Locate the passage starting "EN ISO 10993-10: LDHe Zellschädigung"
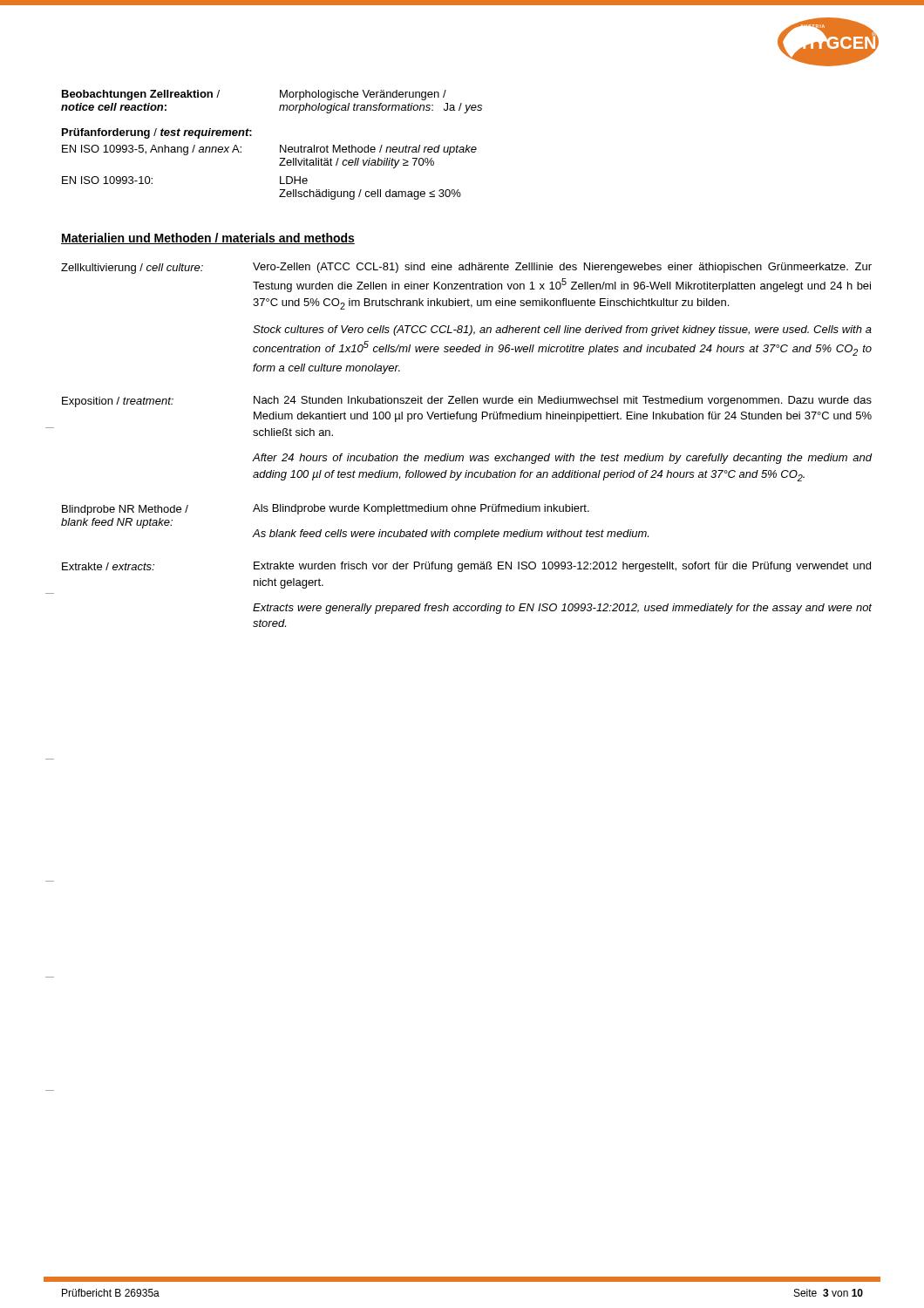The width and height of the screenshot is (924, 1308). pyautogui.click(x=466, y=187)
